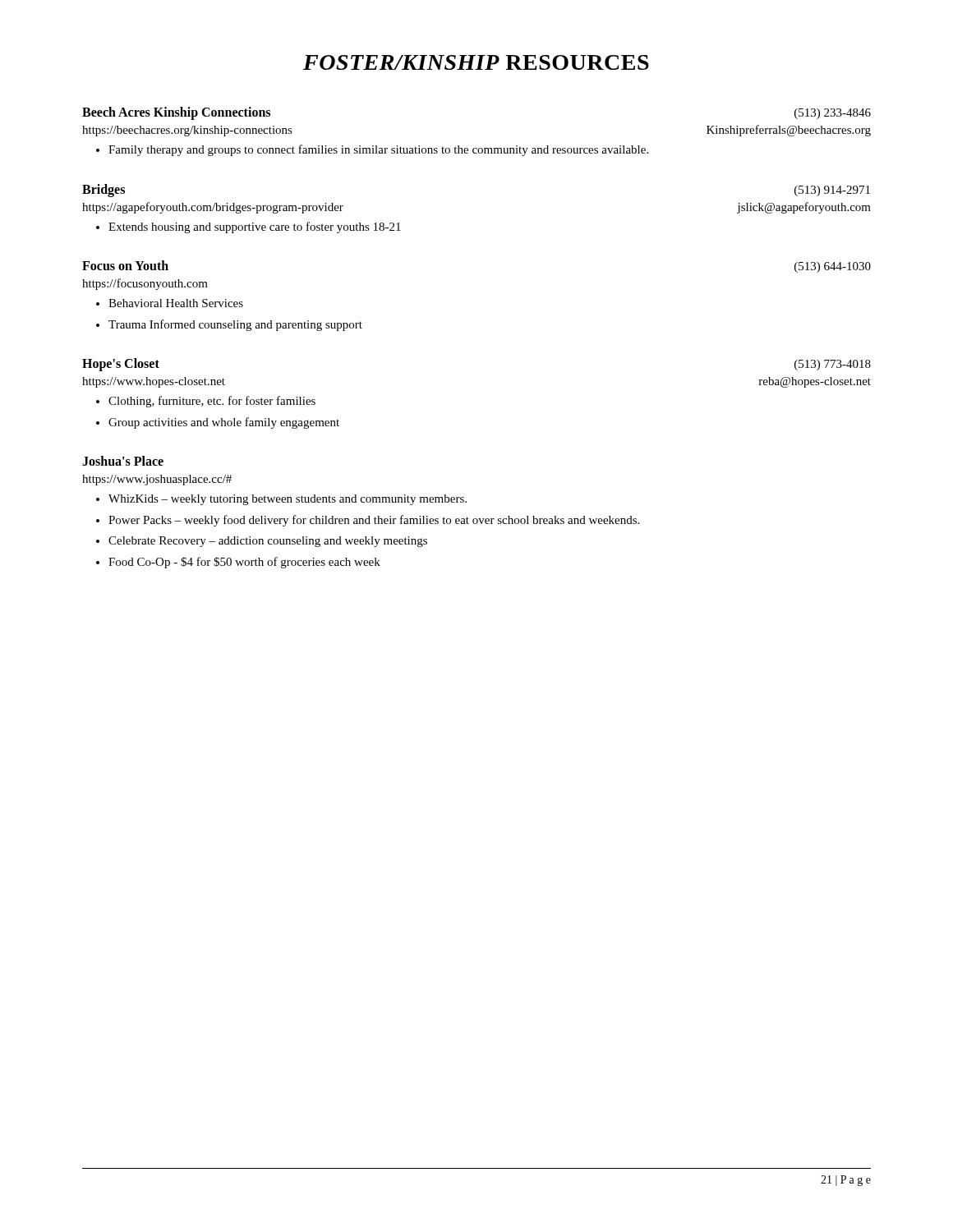Find "Clothing, furniture, etc. for foster families" on this page
This screenshot has height=1232, width=953.
tap(212, 401)
